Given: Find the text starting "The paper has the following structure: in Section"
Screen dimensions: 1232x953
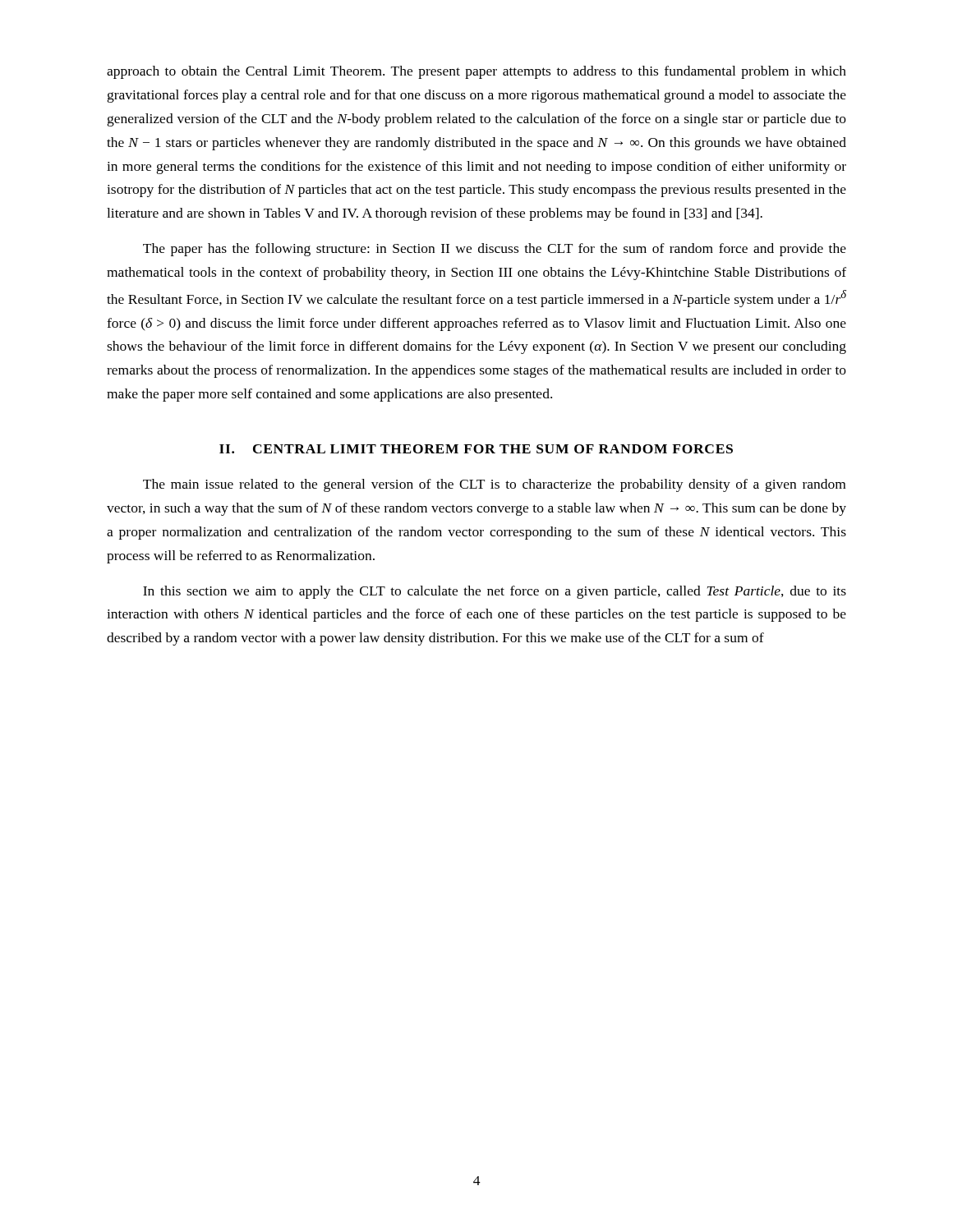Looking at the screenshot, I should pos(476,321).
